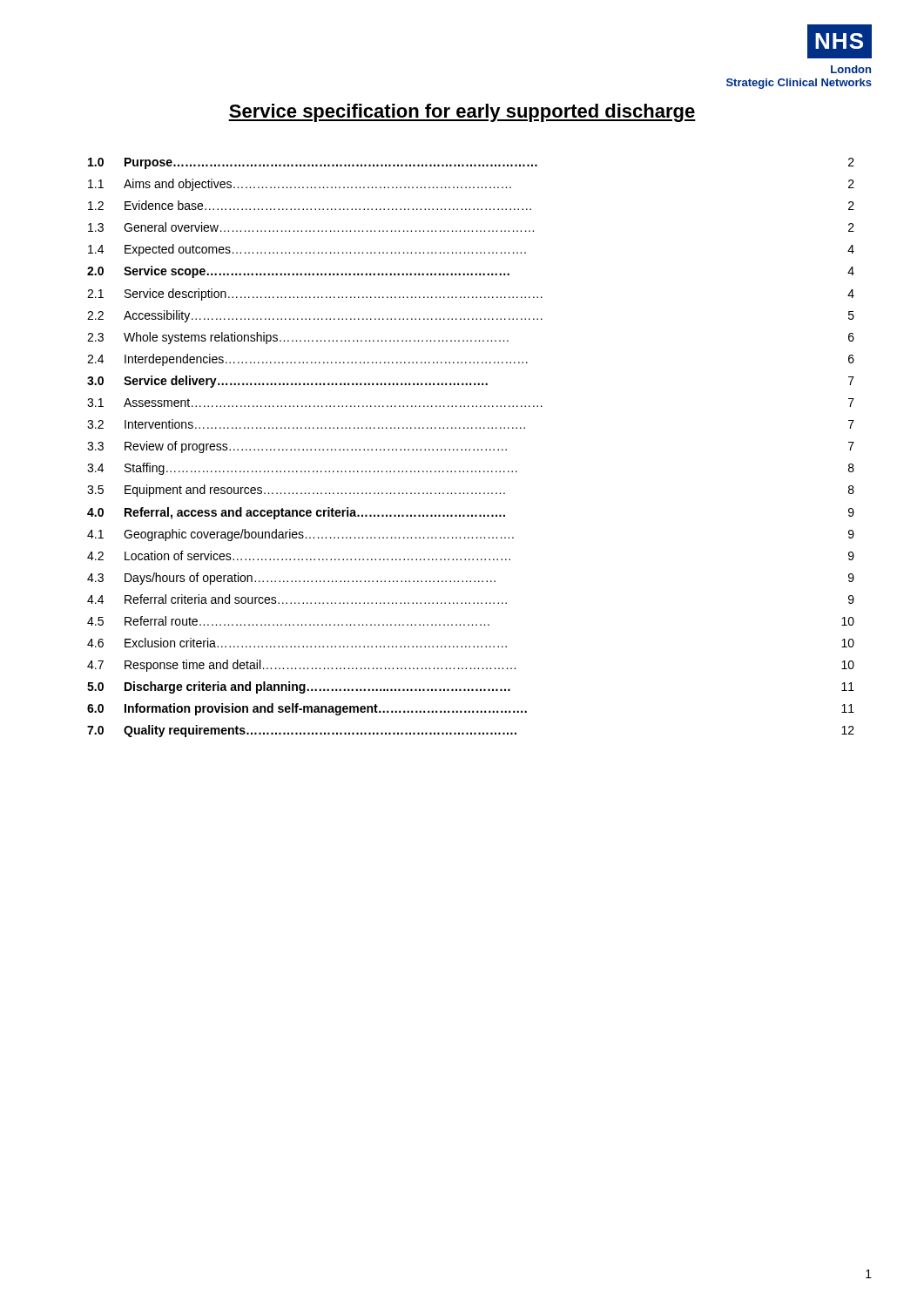Click on the list item with the text "0 Purpose……………………………………………………………………………… 2"
The image size is (924, 1307).
(471, 163)
